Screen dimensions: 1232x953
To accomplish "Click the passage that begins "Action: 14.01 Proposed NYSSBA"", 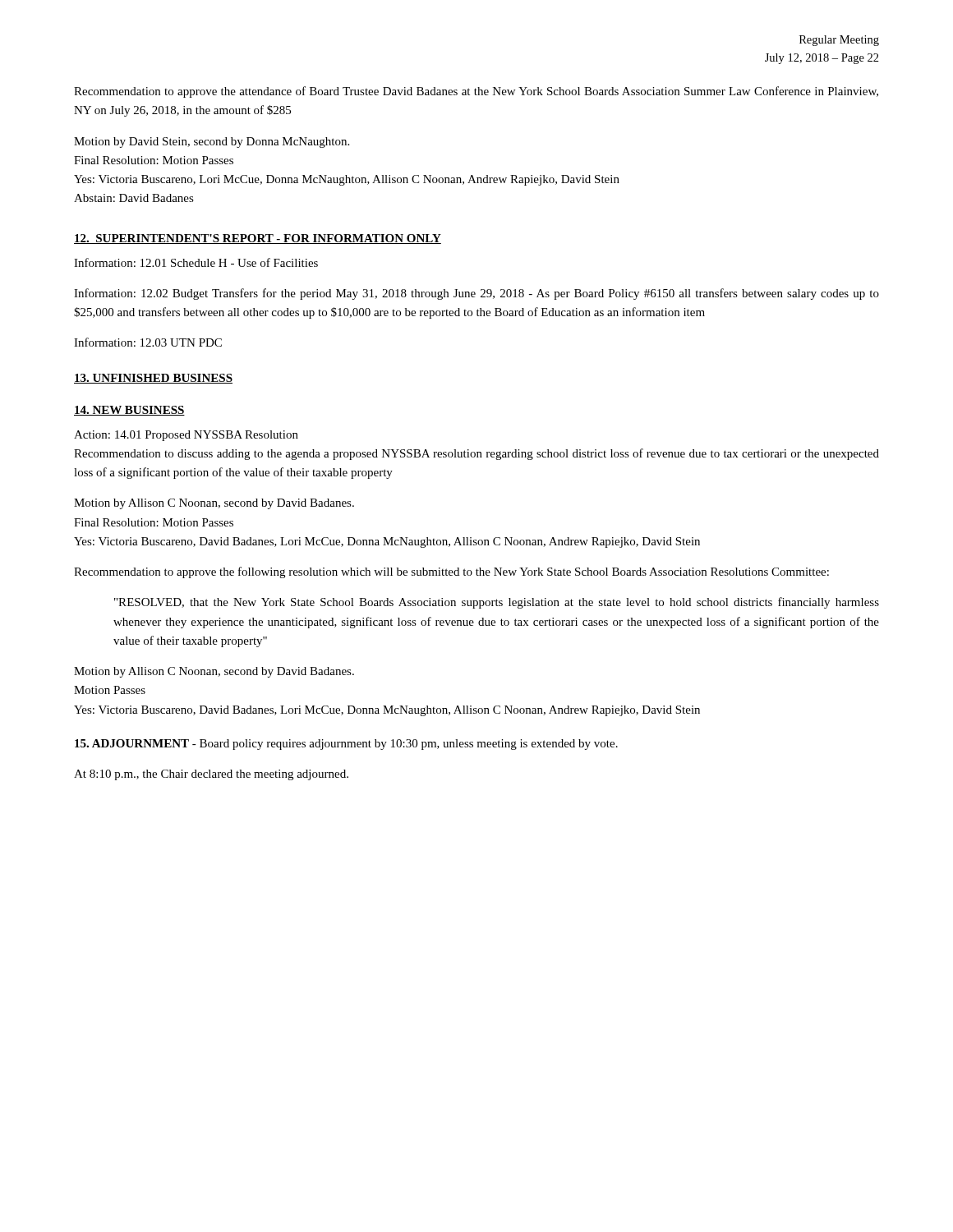I will pos(476,453).
